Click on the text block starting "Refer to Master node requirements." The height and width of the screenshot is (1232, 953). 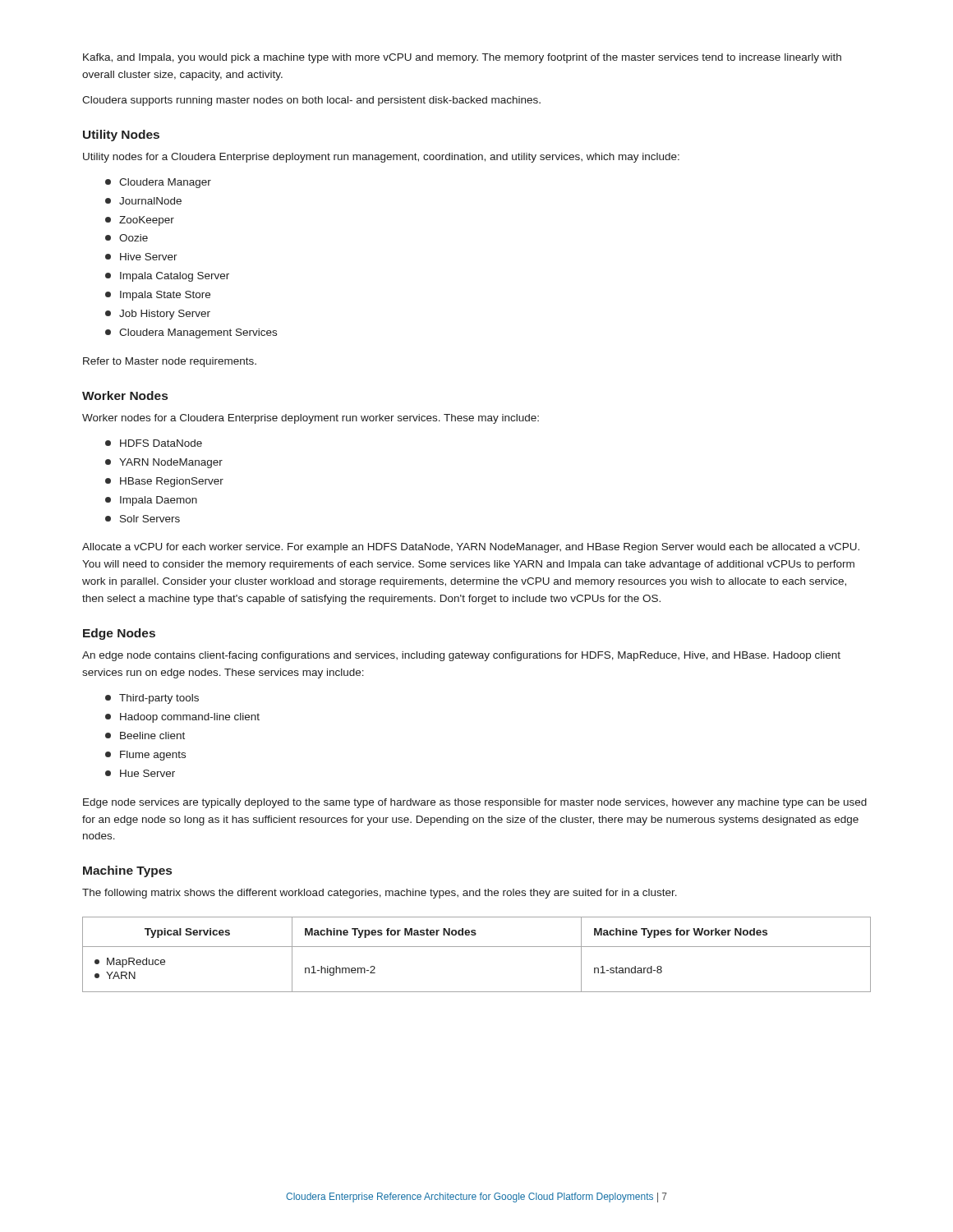click(170, 361)
